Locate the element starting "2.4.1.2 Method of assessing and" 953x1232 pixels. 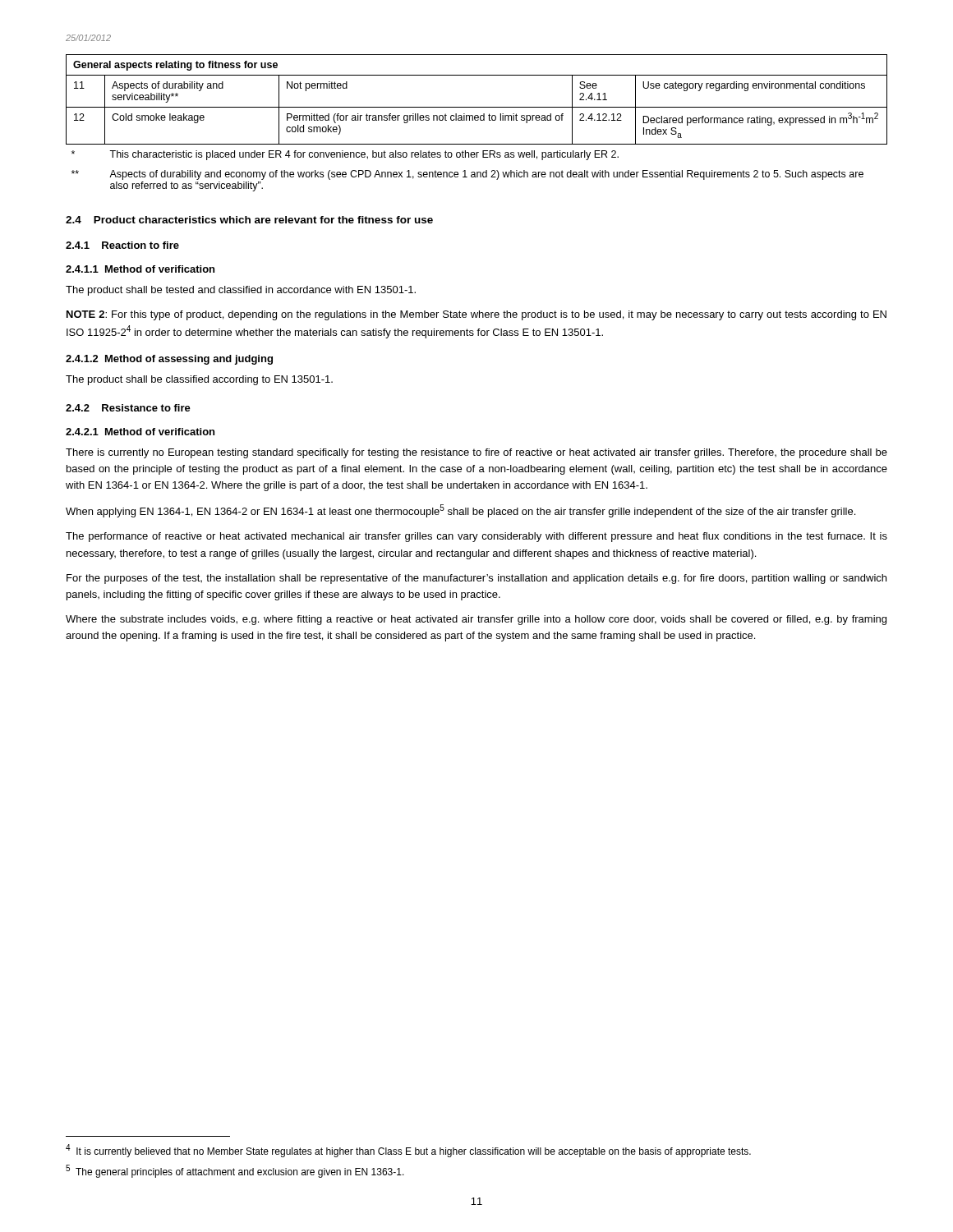click(170, 359)
